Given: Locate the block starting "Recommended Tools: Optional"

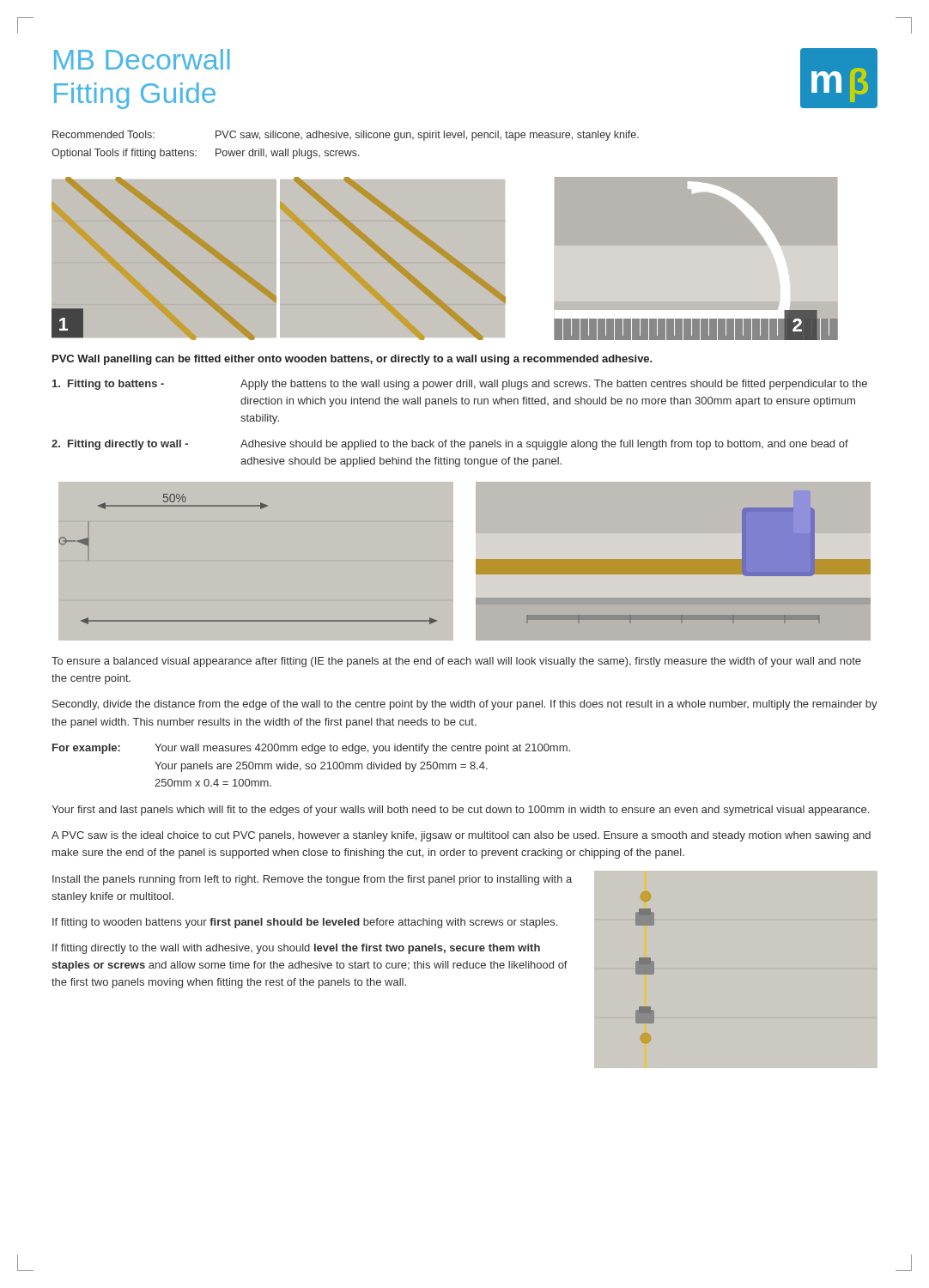Looking at the screenshot, I should point(464,144).
